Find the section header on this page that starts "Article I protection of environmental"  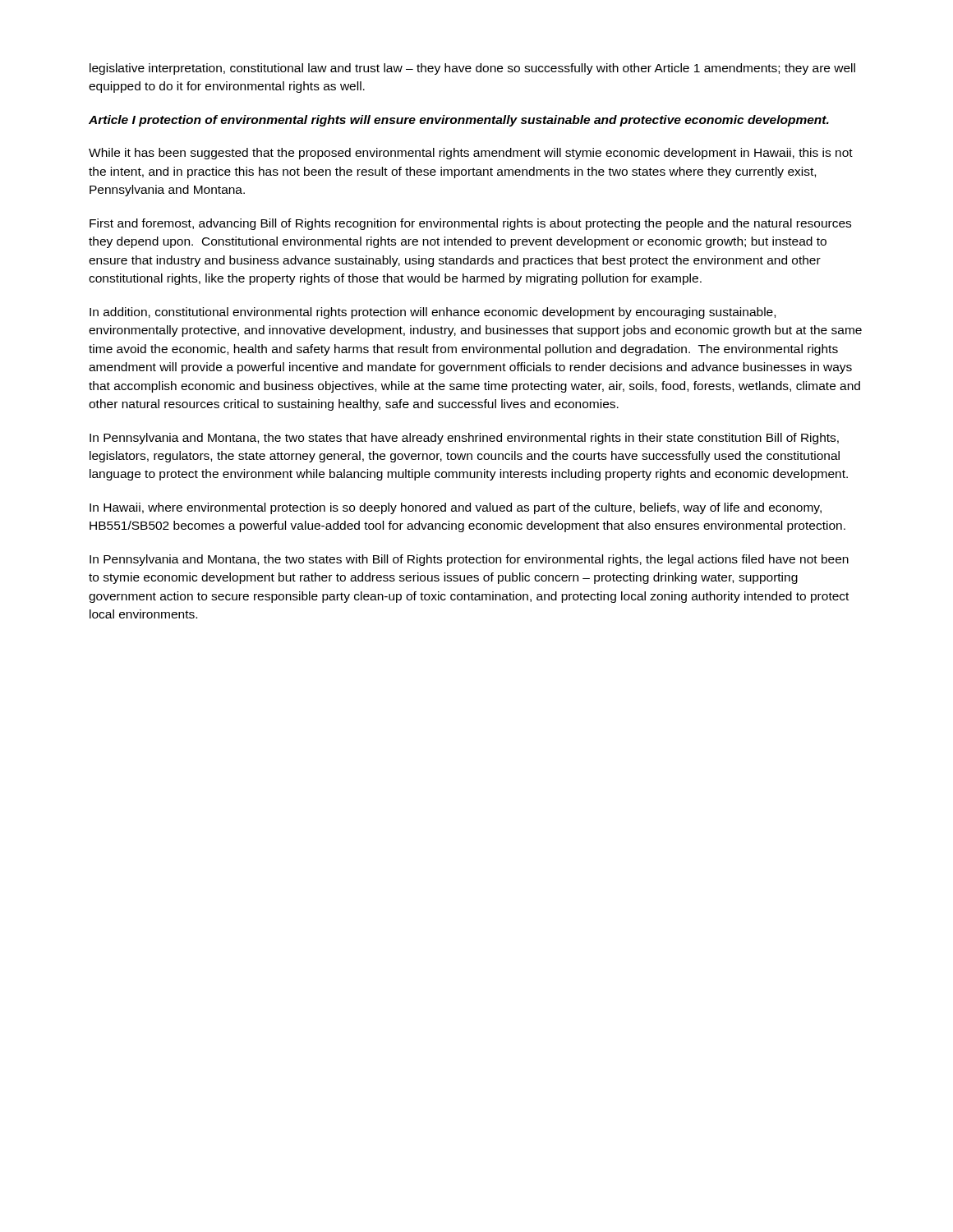coord(459,119)
